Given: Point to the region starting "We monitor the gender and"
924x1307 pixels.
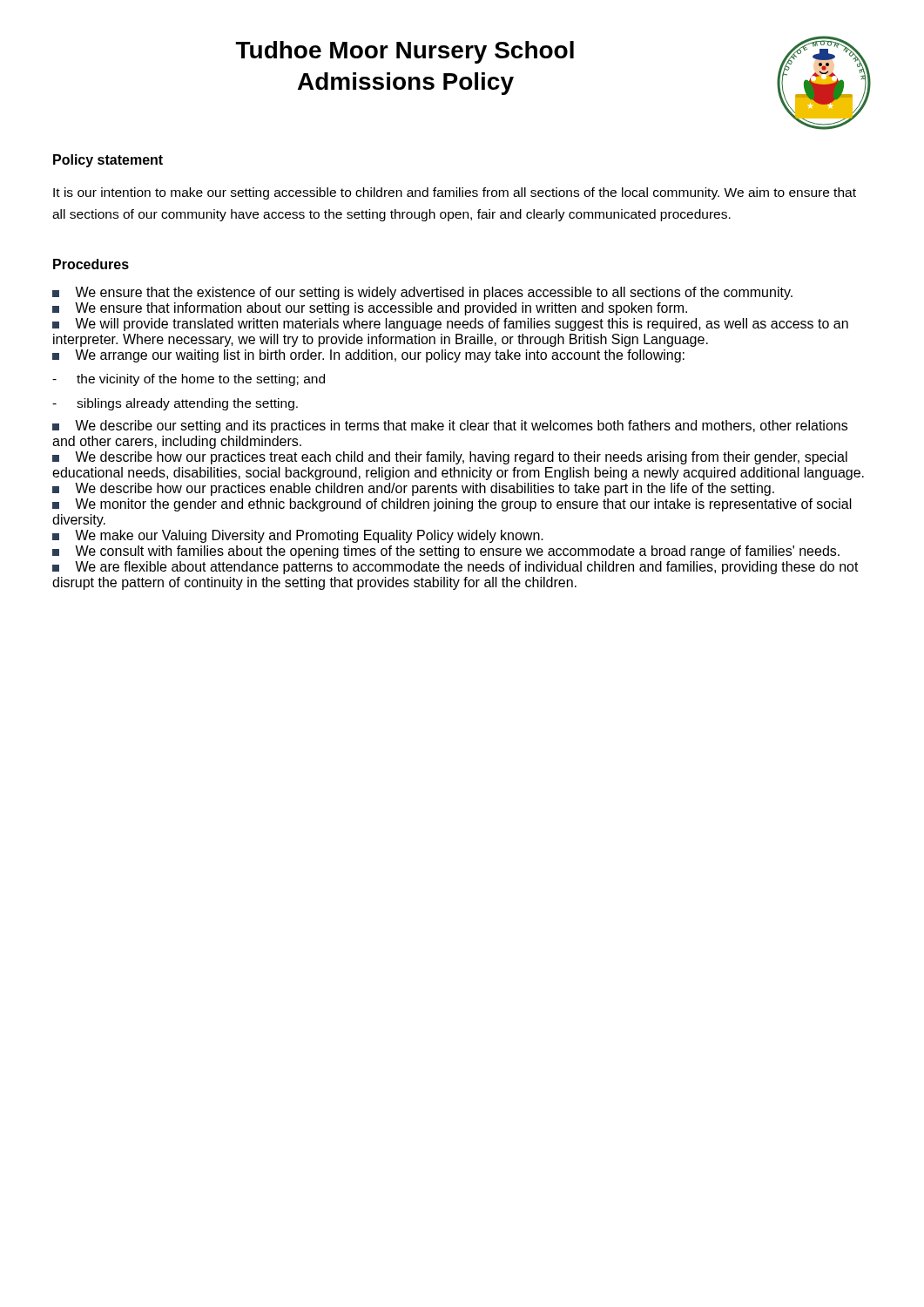Looking at the screenshot, I should point(462,512).
